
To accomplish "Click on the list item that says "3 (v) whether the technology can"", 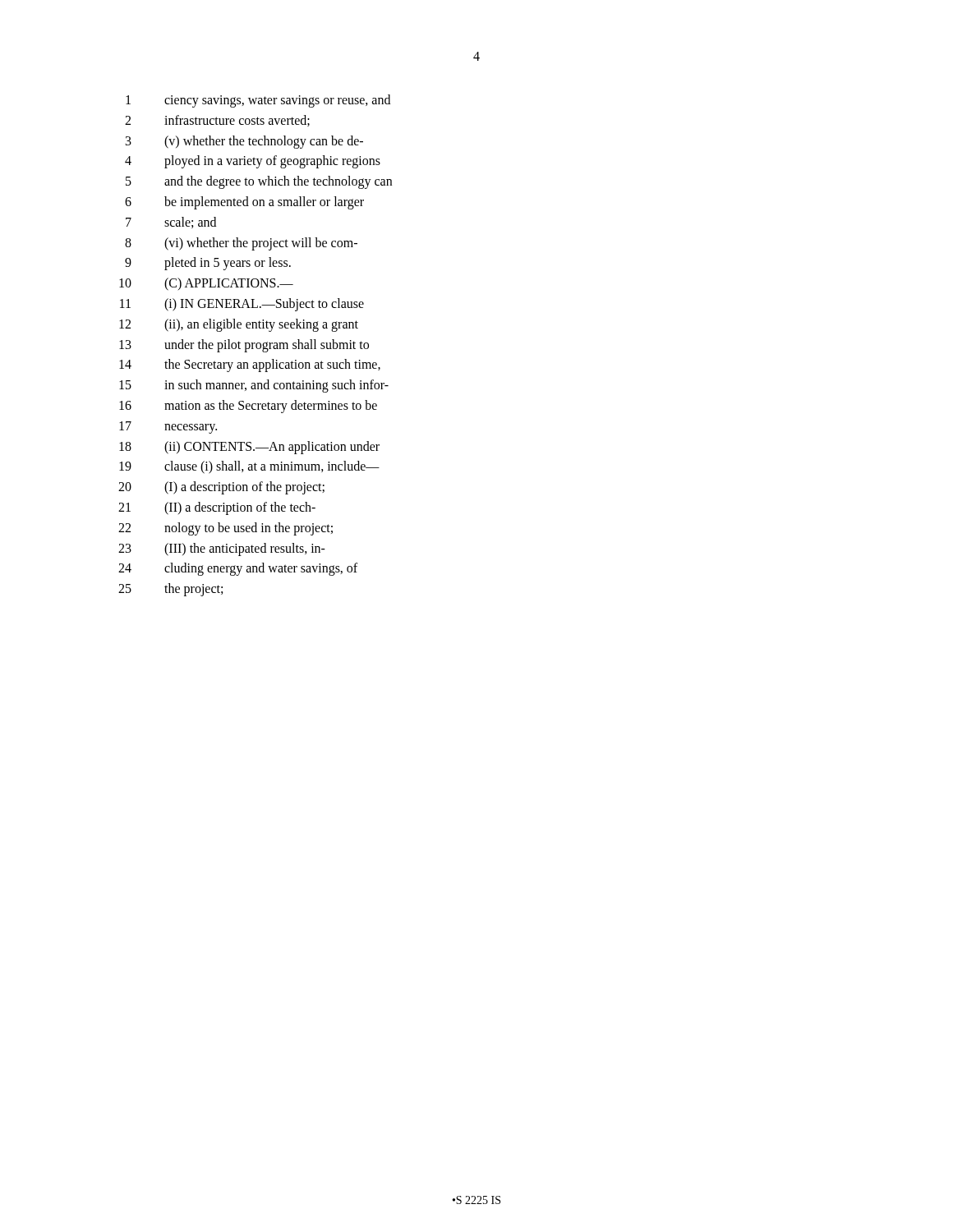I will pyautogui.click(x=244, y=142).
